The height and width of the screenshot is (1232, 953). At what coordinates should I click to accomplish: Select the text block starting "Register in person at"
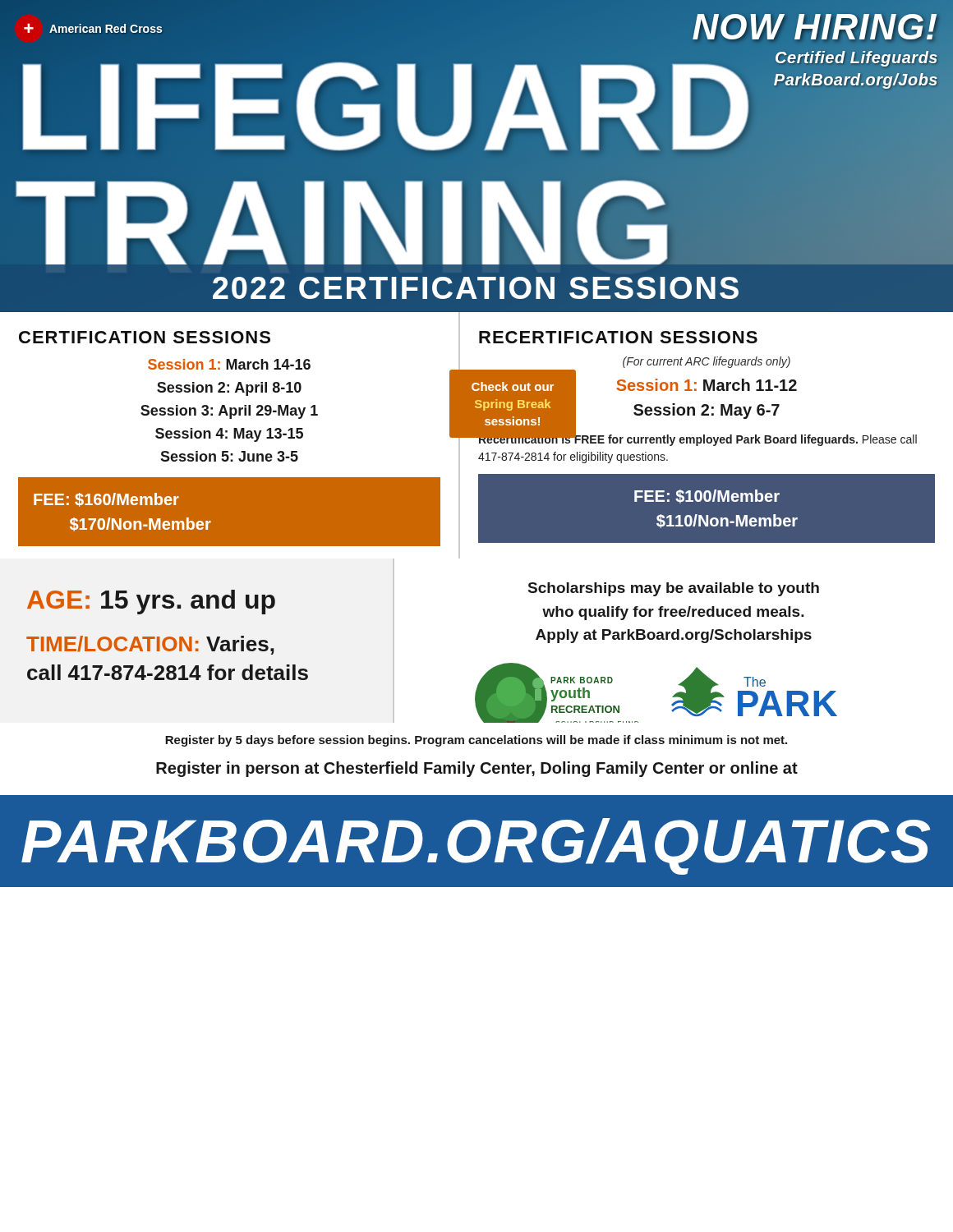coord(476,768)
